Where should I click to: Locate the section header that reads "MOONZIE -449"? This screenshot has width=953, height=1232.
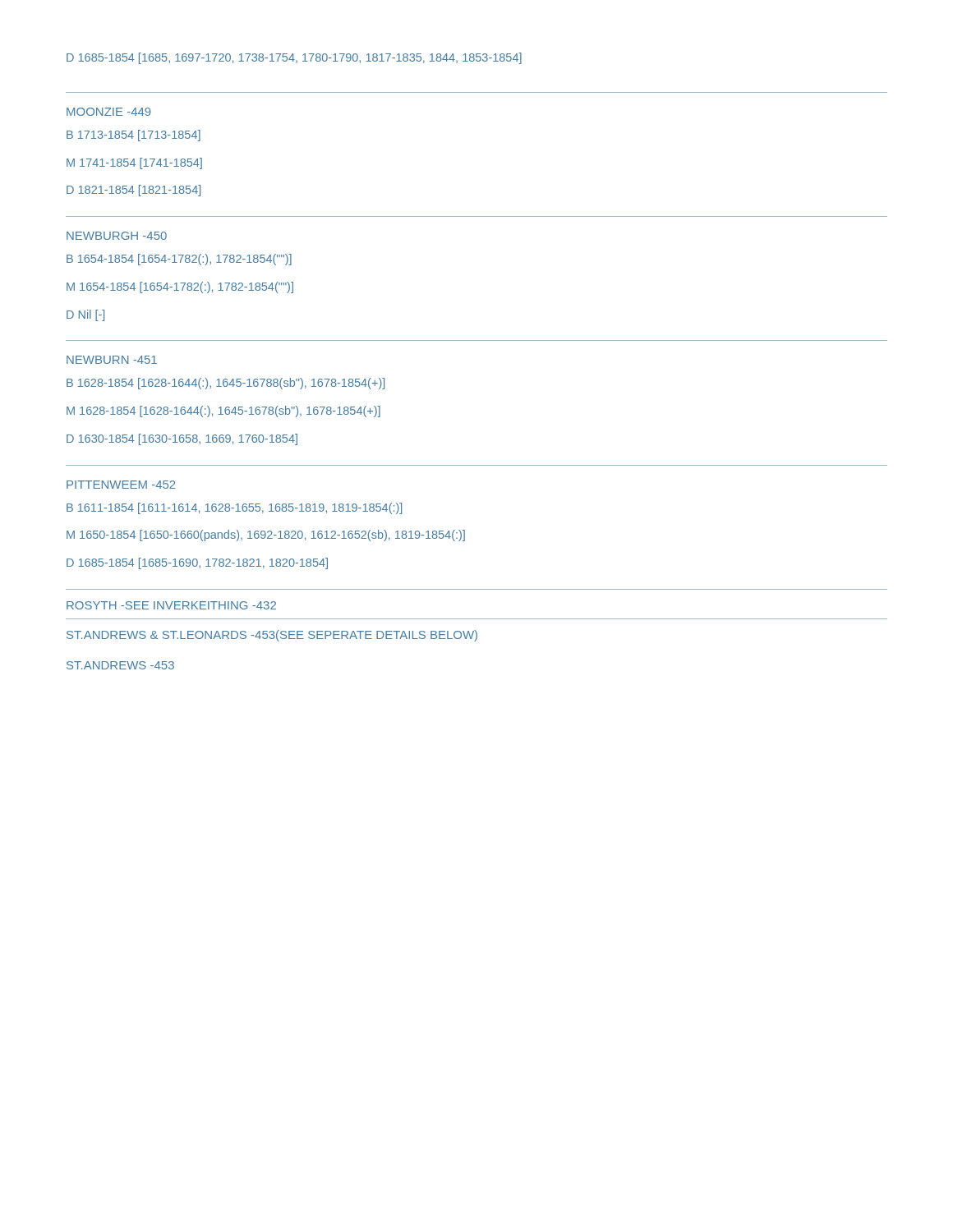(109, 111)
